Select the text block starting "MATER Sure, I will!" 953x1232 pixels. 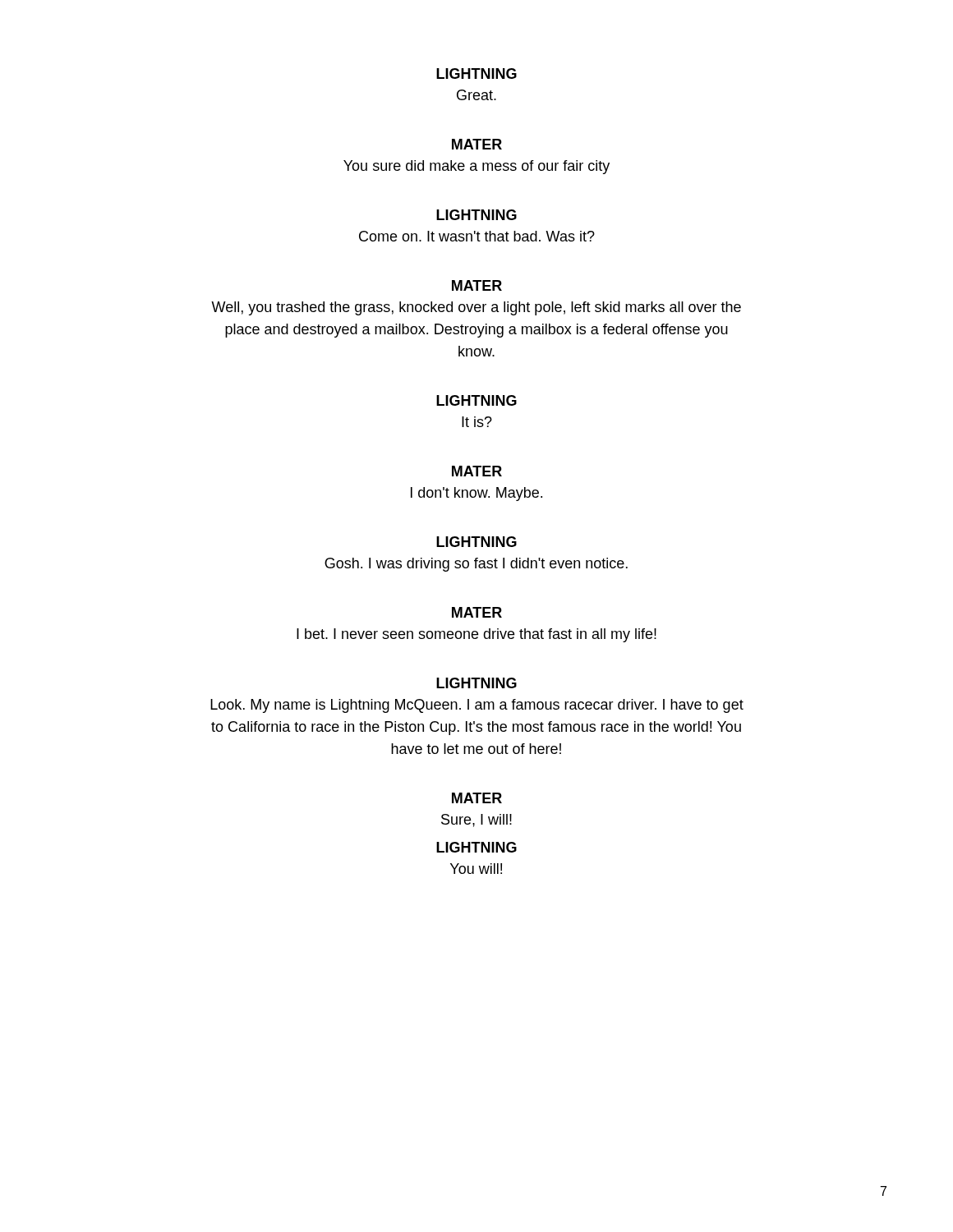[476, 811]
